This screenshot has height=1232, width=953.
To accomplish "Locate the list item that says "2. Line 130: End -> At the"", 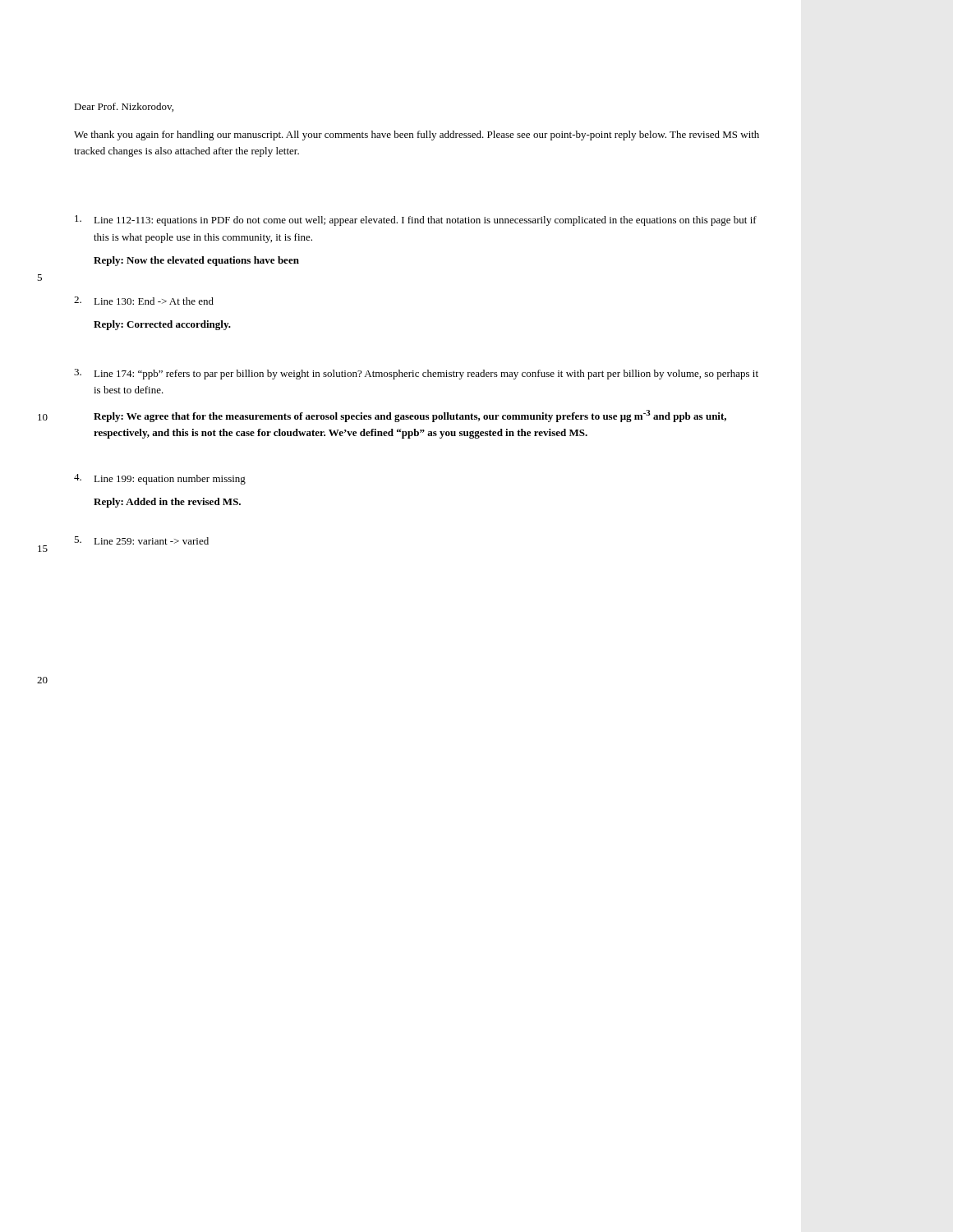I will click(x=144, y=301).
